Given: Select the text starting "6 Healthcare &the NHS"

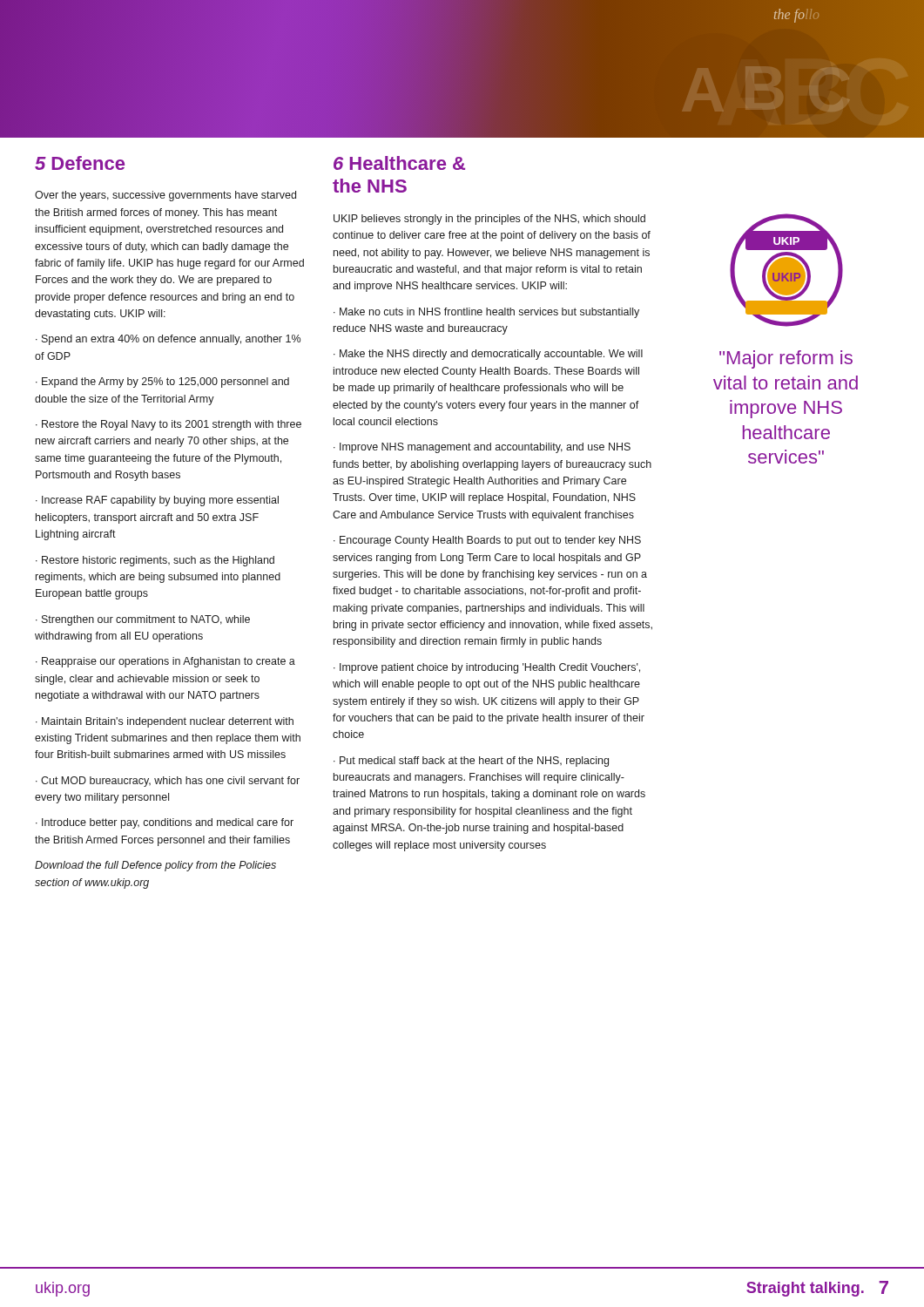Looking at the screenshot, I should click(399, 163).
